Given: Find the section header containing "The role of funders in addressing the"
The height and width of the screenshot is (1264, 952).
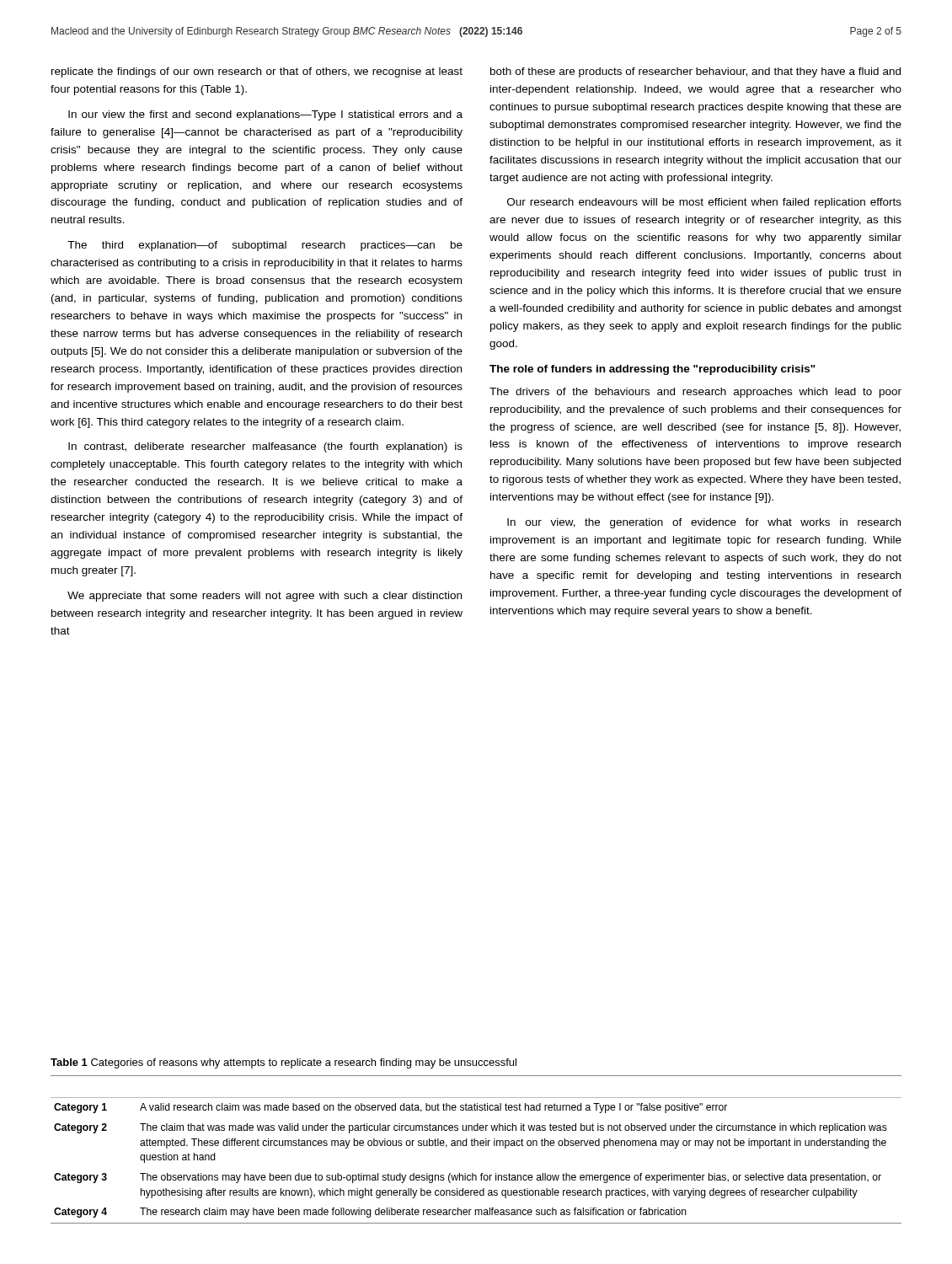Looking at the screenshot, I should (x=653, y=368).
